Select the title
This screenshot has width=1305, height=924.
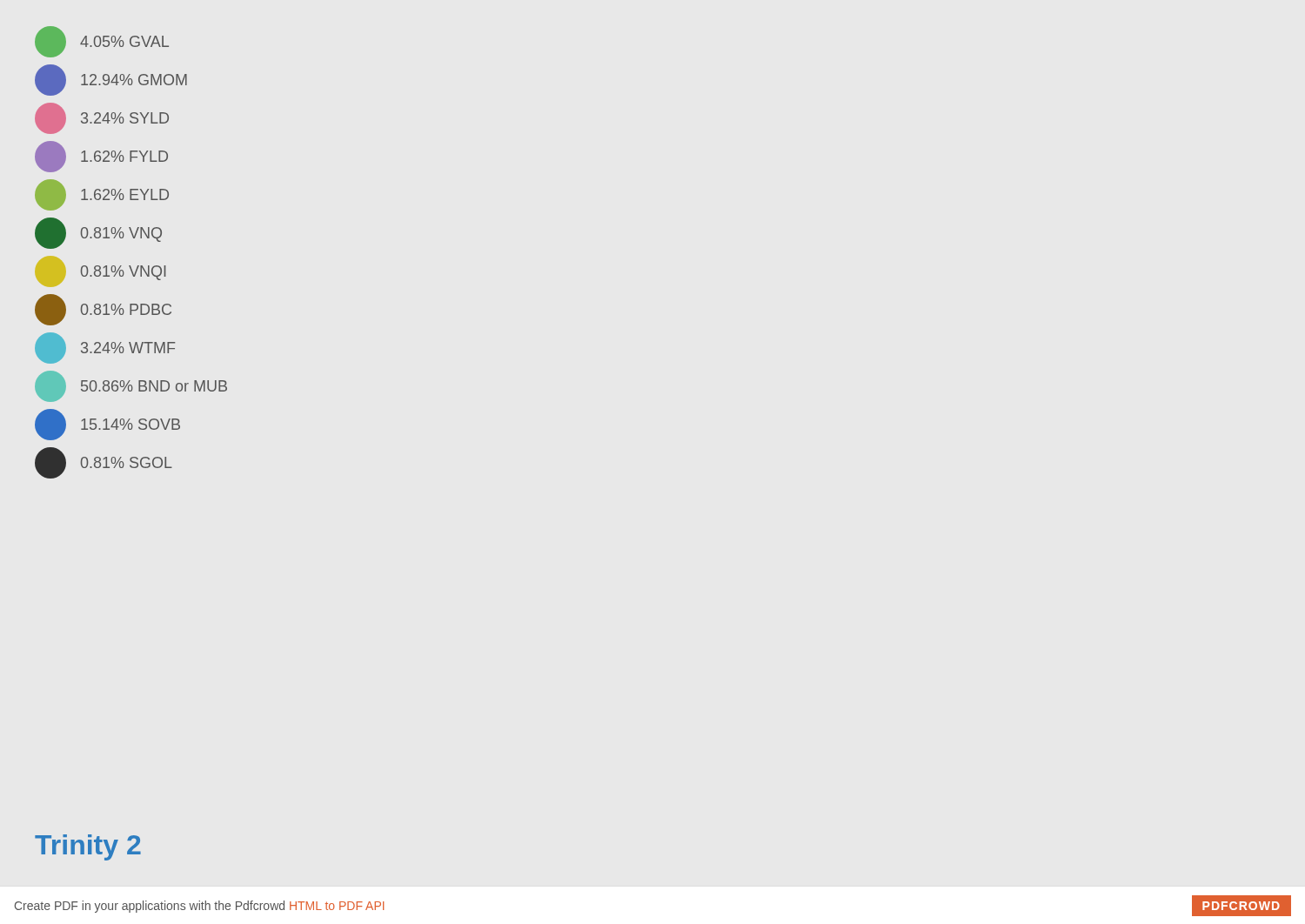click(x=88, y=845)
